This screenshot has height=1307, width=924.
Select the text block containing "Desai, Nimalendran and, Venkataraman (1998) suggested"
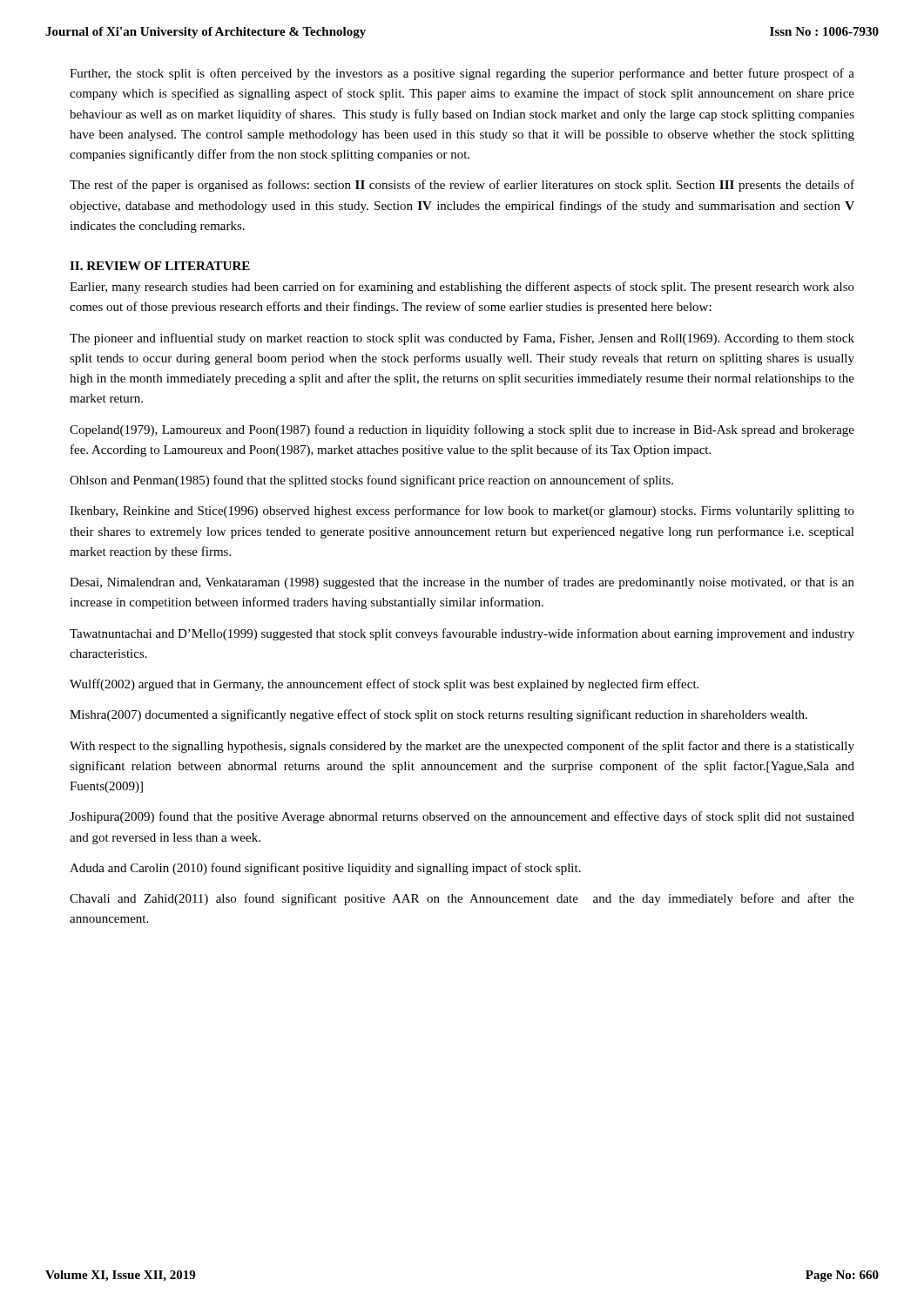coord(462,592)
